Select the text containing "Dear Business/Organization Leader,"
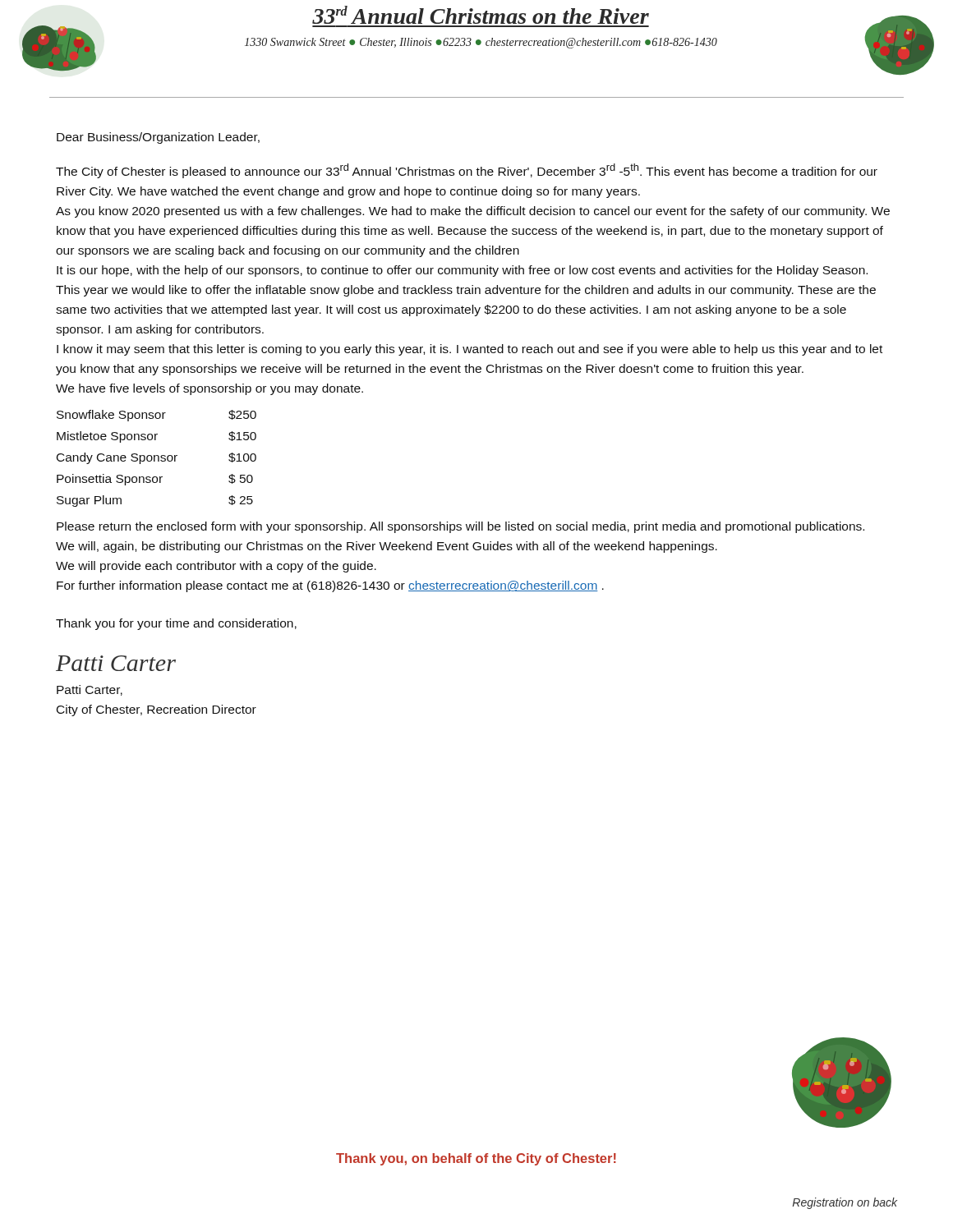Viewport: 953px width, 1232px height. point(158,137)
